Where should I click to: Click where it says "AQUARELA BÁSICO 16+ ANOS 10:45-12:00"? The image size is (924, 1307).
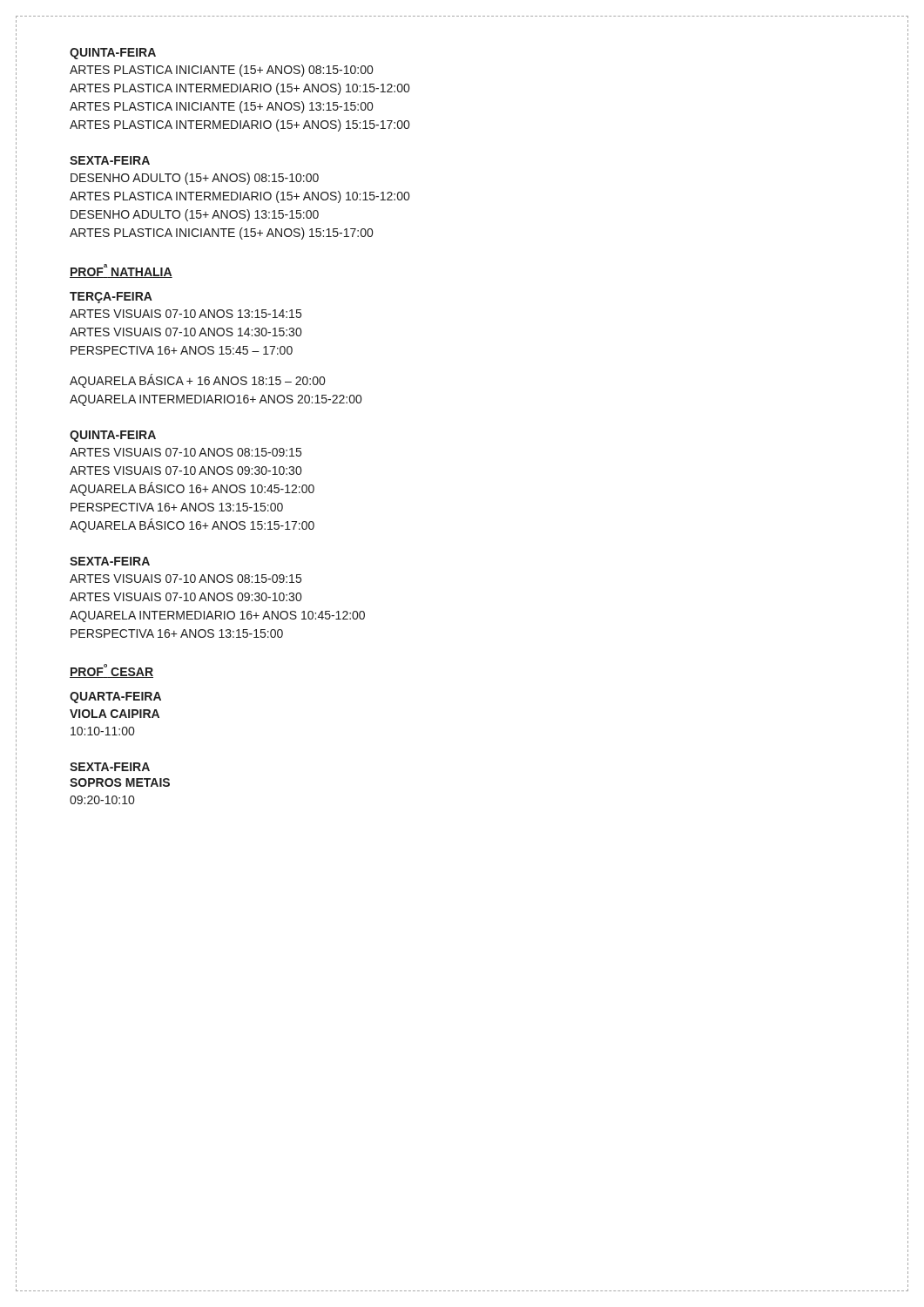192,488
